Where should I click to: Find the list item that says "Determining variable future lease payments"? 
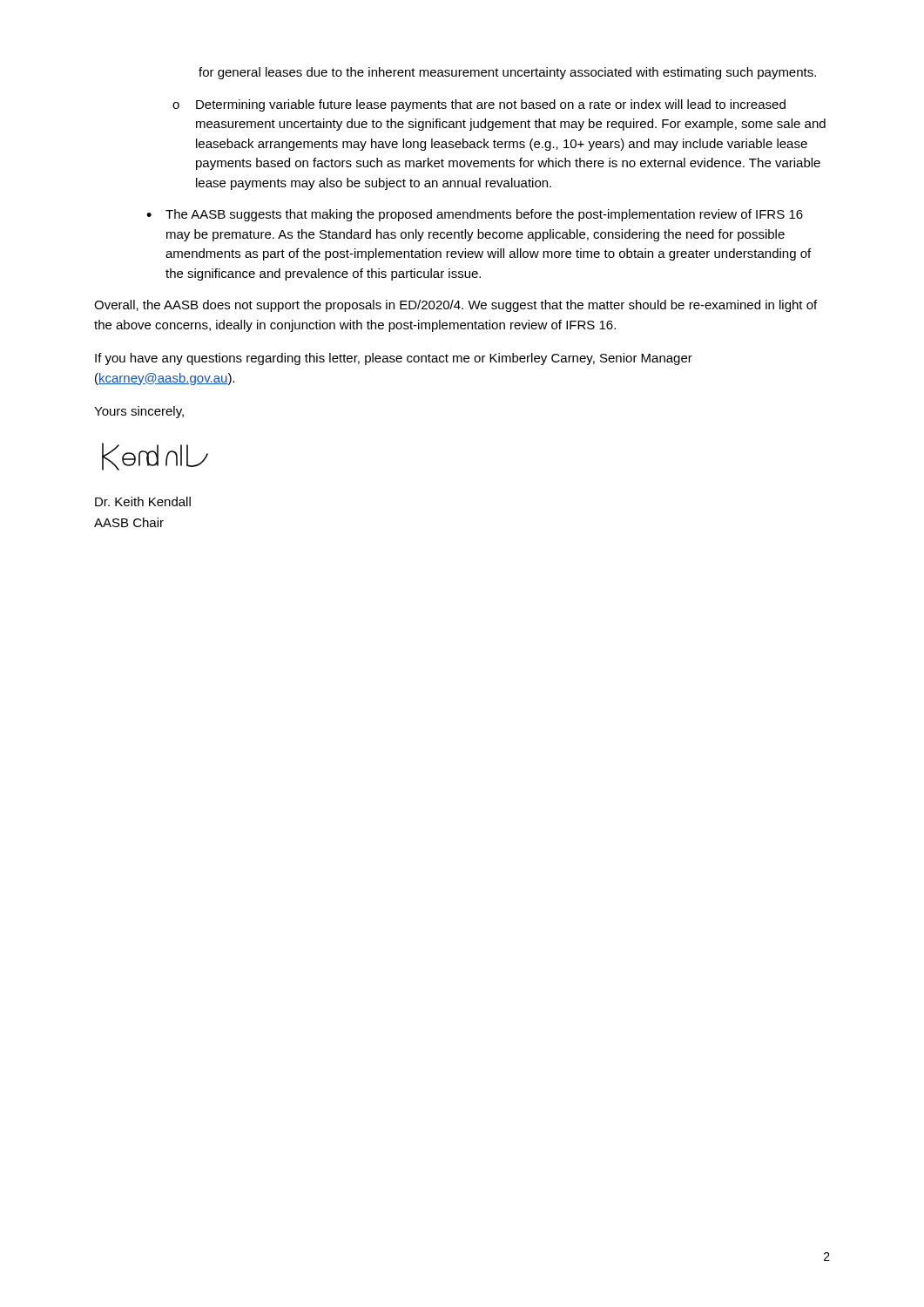click(511, 143)
